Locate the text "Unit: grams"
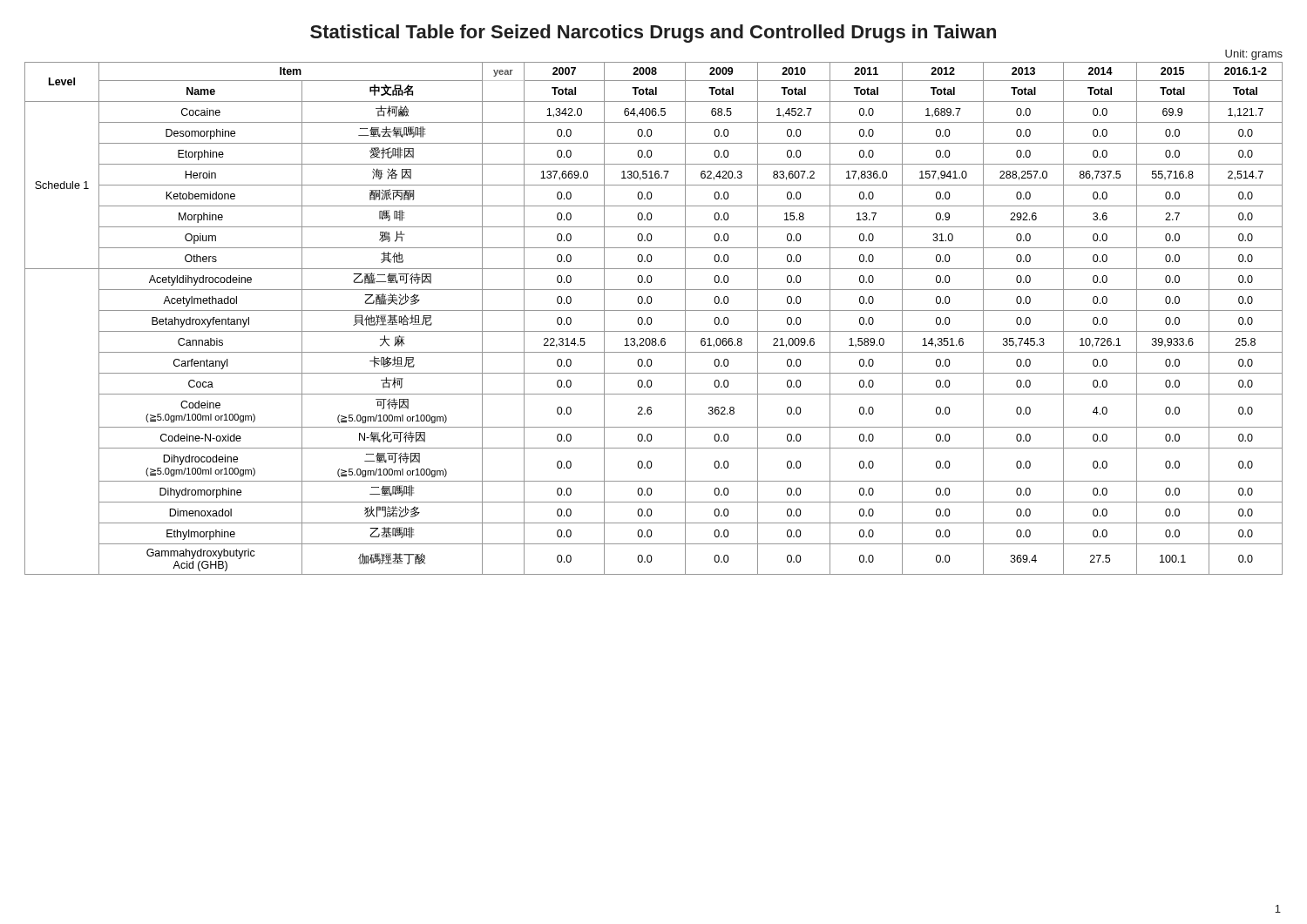The height and width of the screenshot is (924, 1307). pyautogui.click(x=1254, y=54)
